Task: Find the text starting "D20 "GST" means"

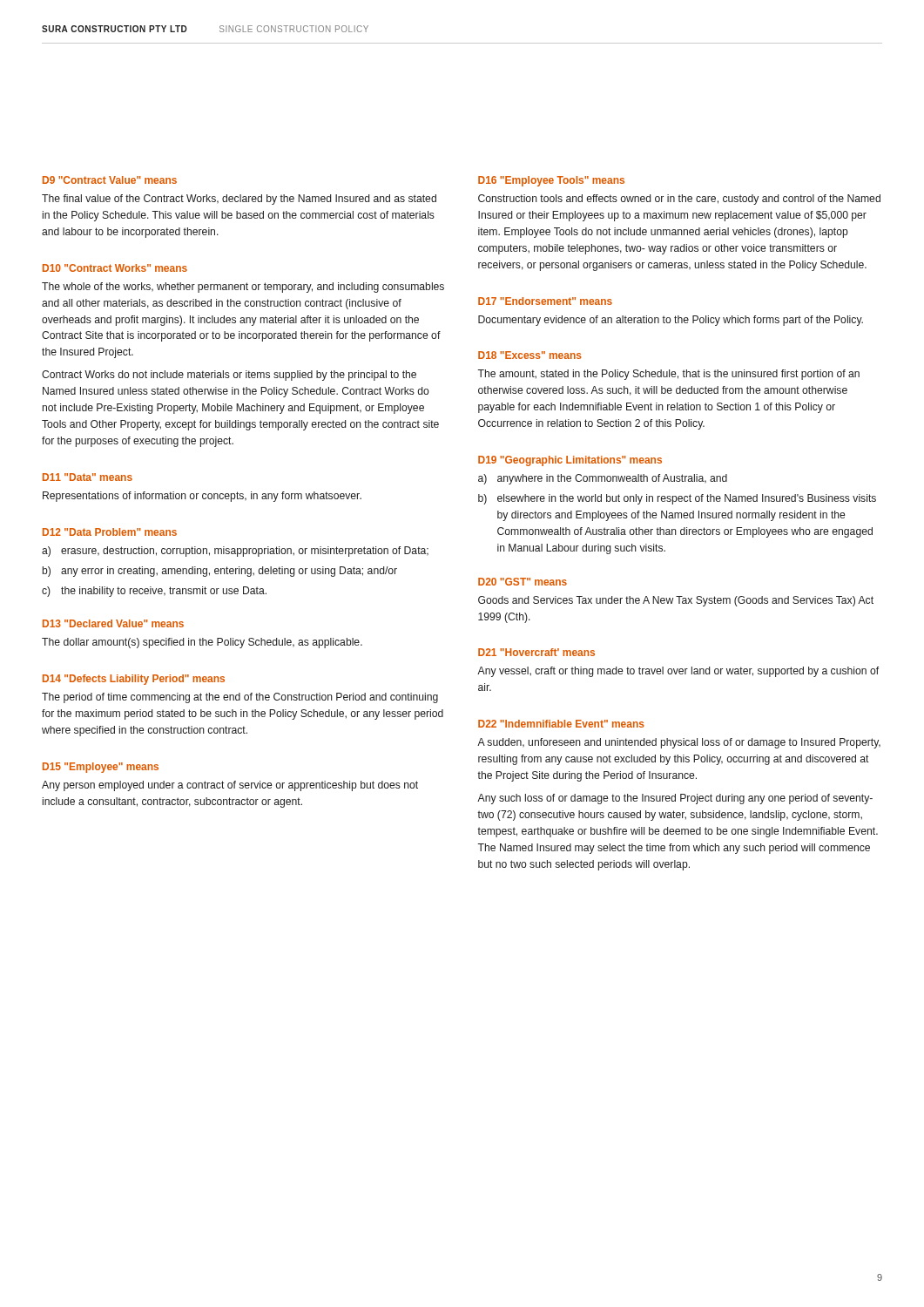Action: 522,582
